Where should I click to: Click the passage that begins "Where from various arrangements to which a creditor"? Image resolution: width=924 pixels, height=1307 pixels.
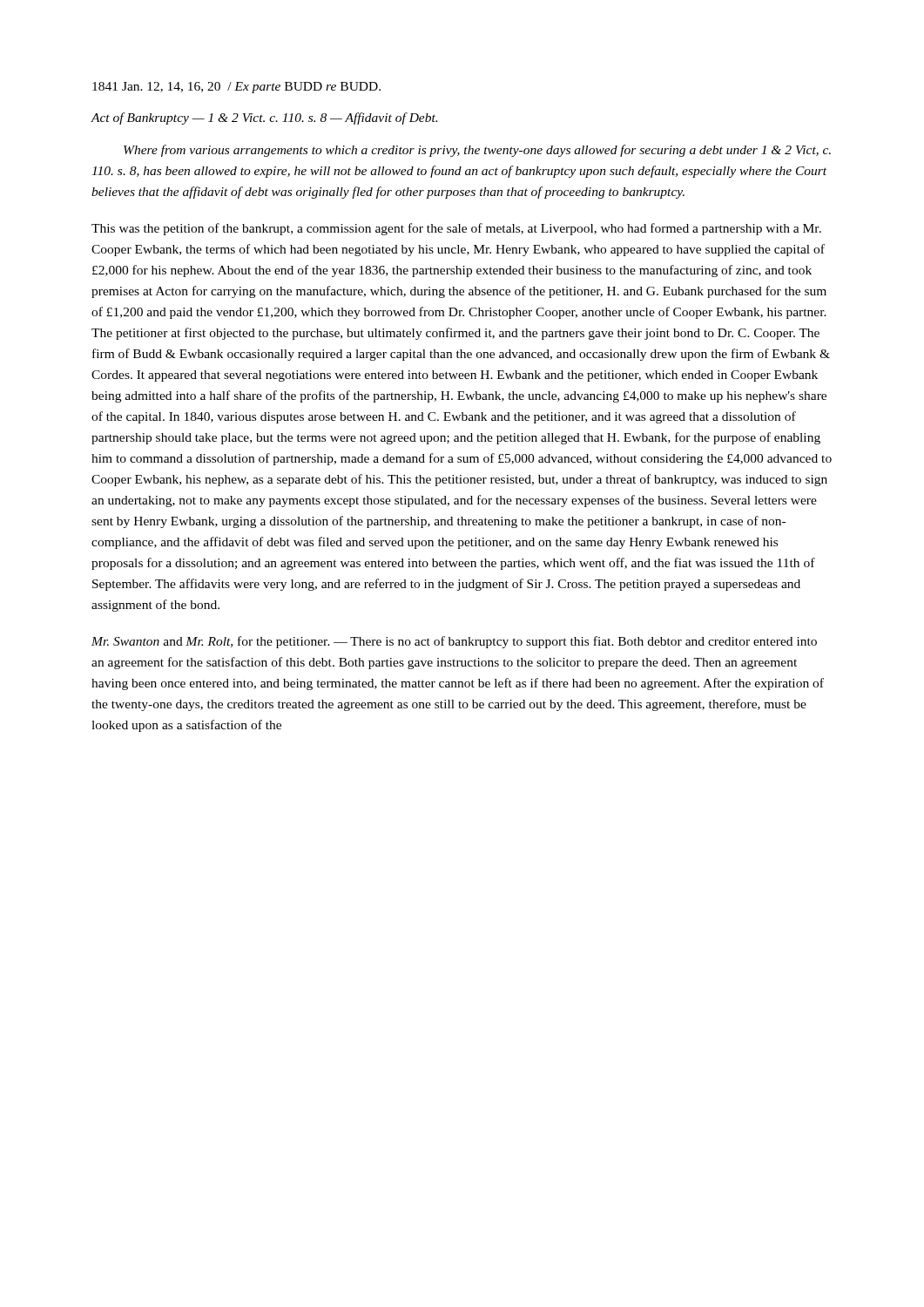462,170
